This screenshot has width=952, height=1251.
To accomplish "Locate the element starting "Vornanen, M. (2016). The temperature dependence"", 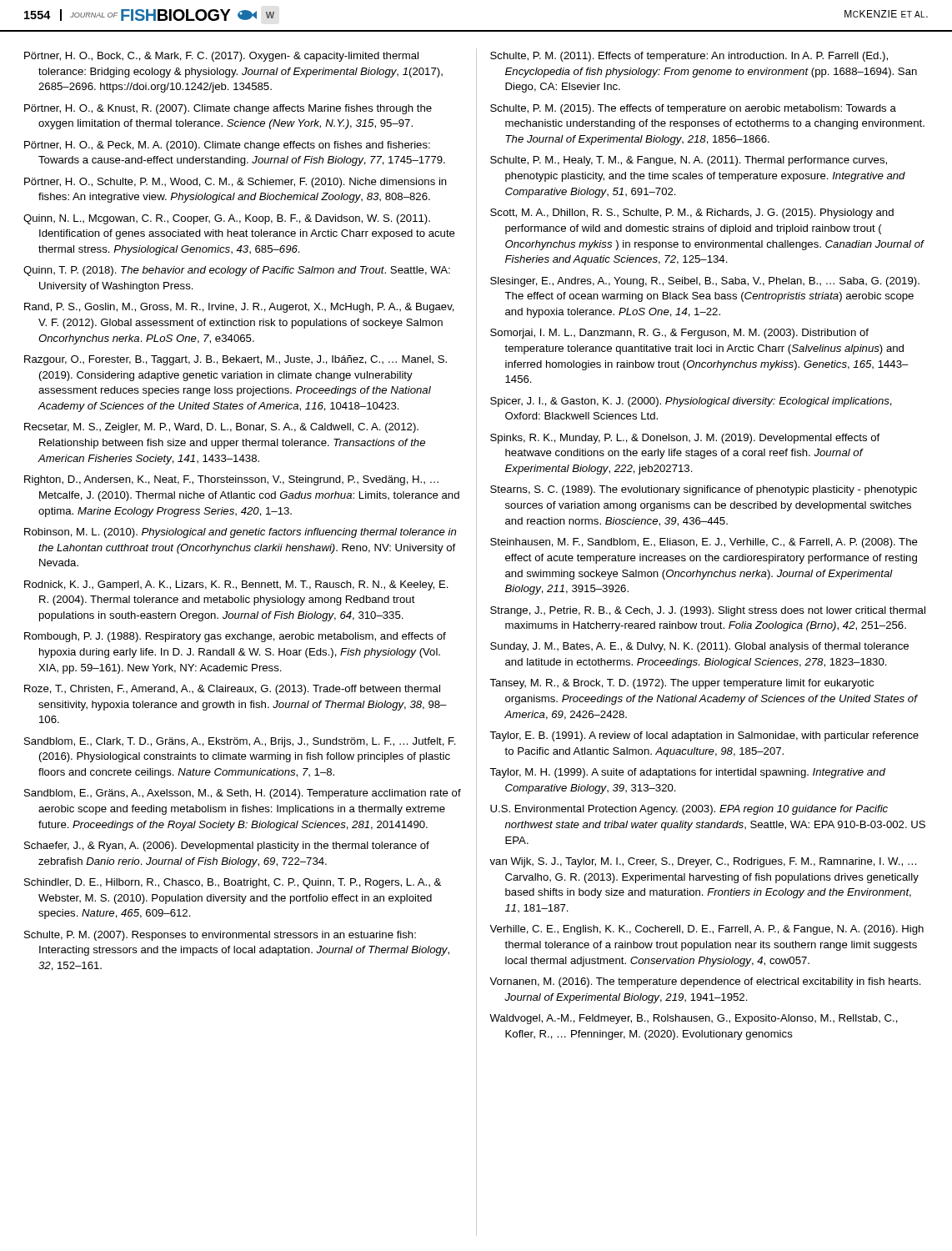I will coord(706,989).
